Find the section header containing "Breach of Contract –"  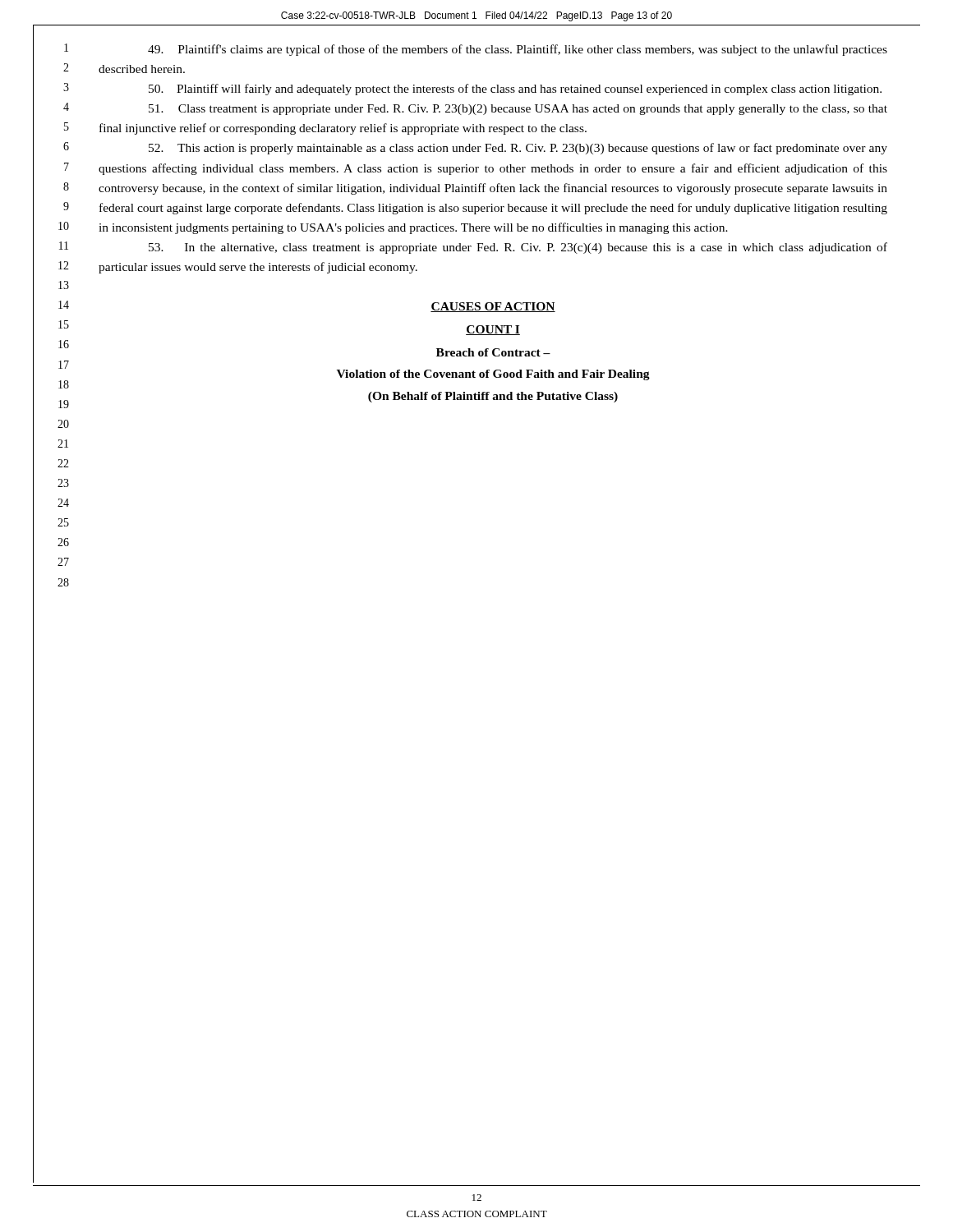[493, 352]
